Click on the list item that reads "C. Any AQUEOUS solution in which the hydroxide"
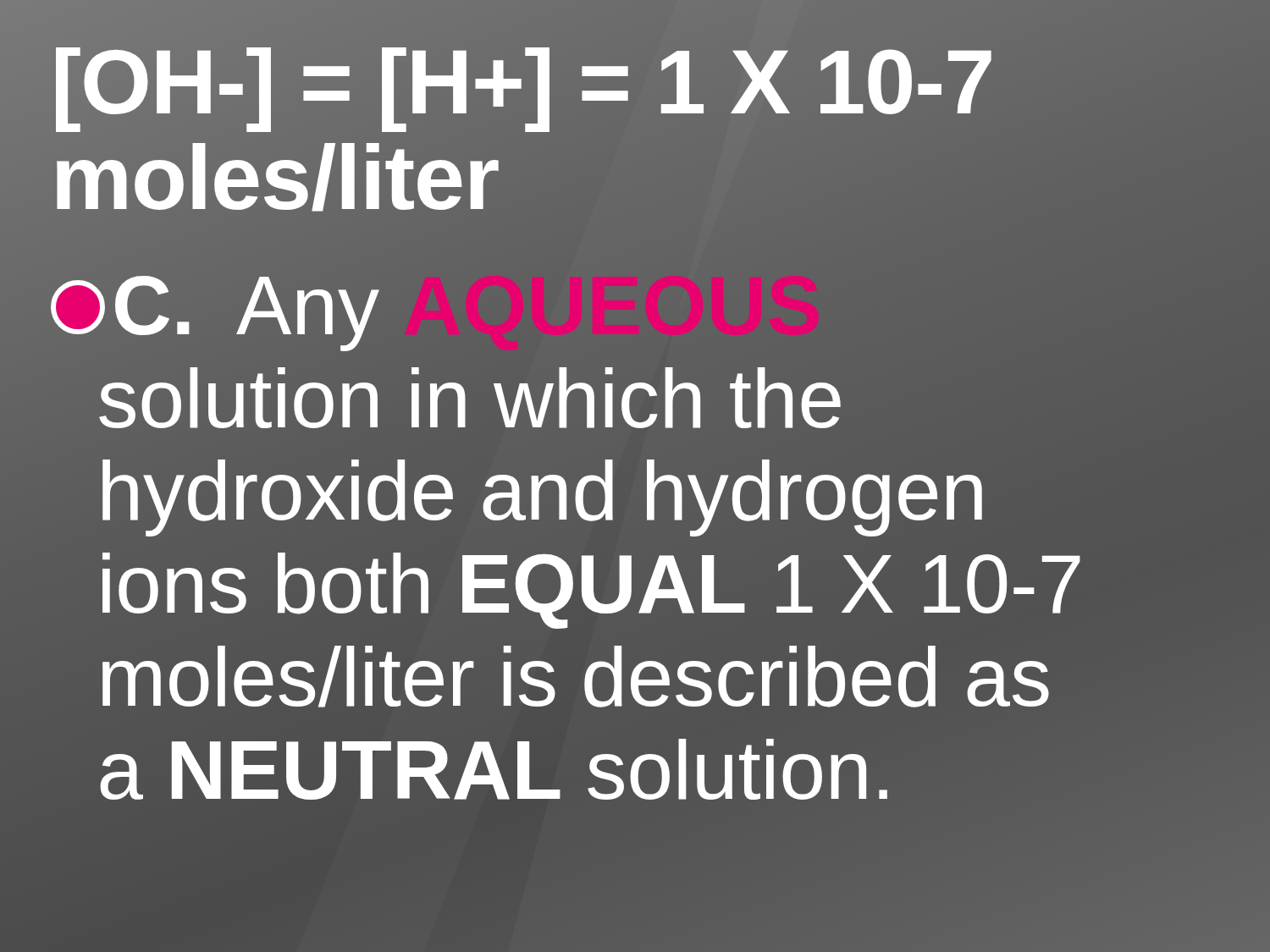This screenshot has width=1270, height=952. (635, 538)
